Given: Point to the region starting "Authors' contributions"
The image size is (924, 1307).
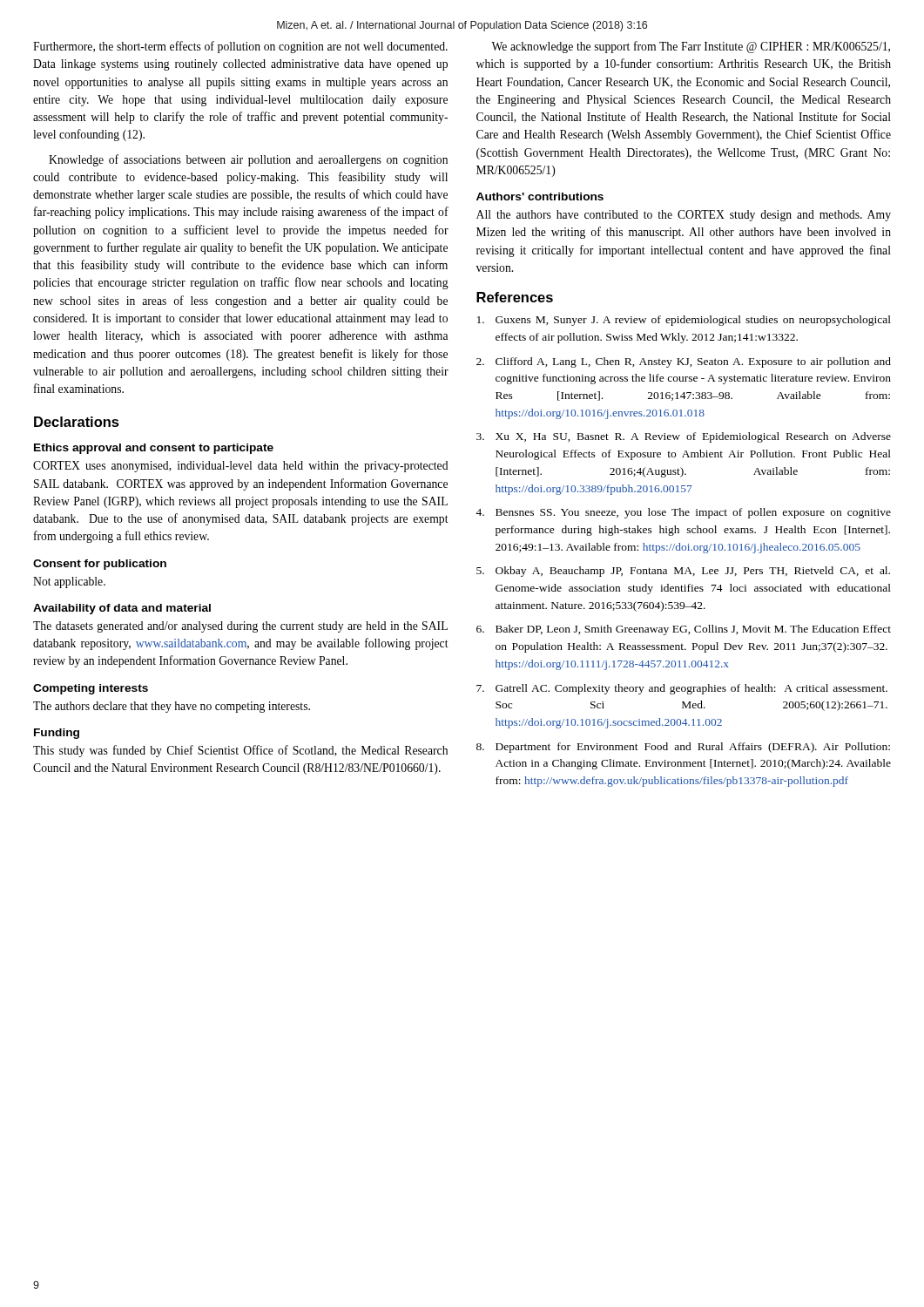Looking at the screenshot, I should 540,197.
